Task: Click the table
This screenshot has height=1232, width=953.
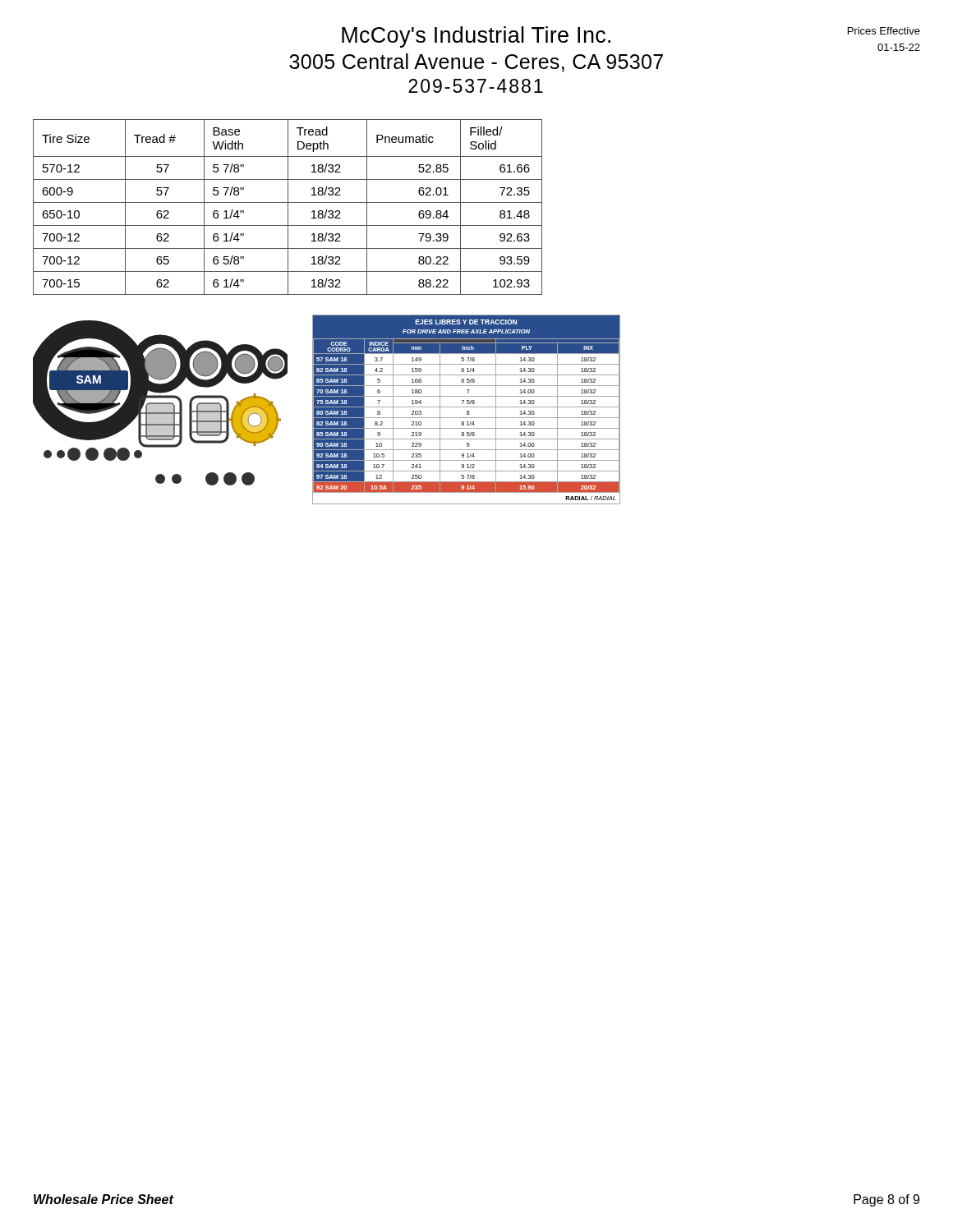Action: 476,207
